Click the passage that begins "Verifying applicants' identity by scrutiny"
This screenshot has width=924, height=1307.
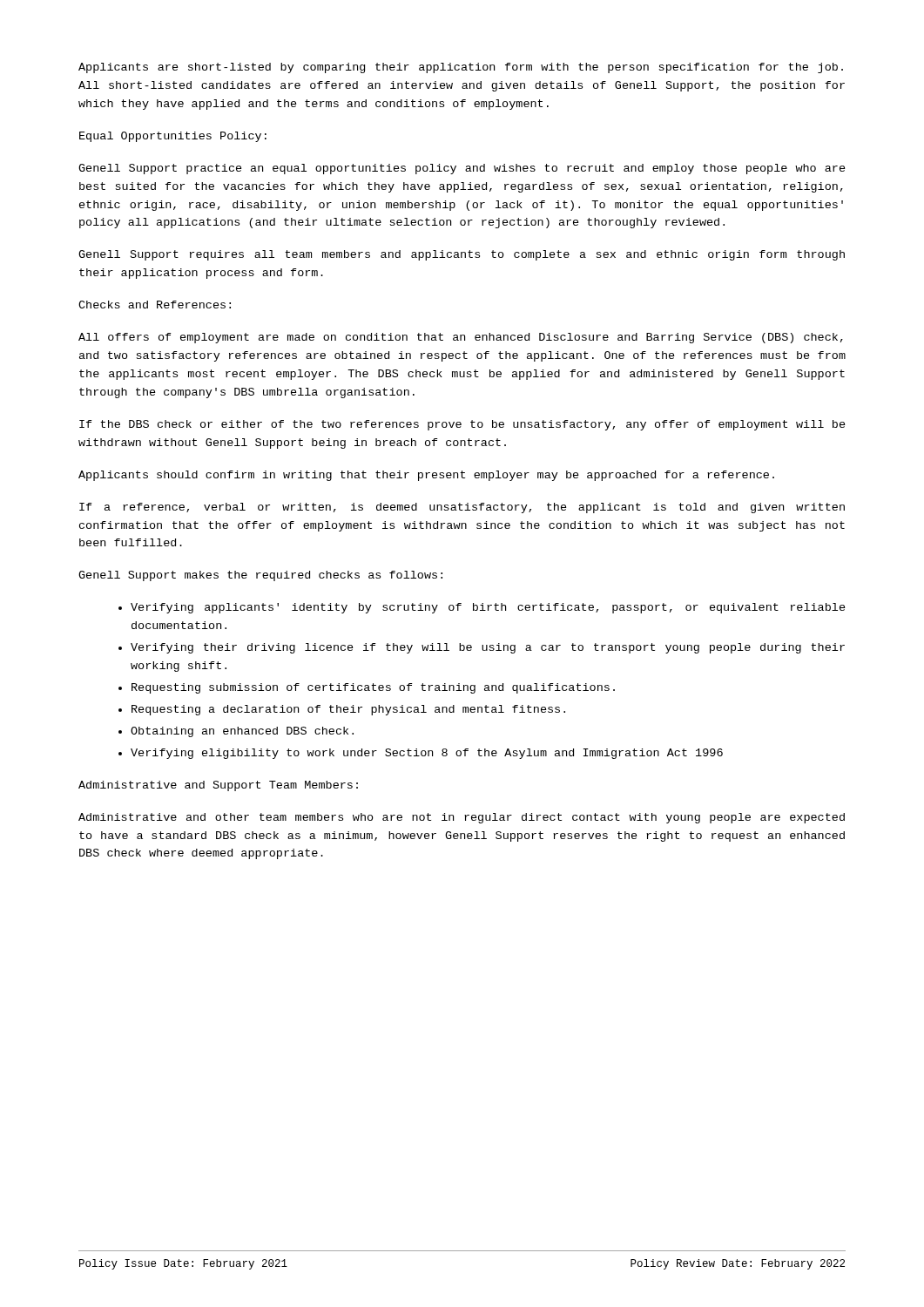point(488,618)
